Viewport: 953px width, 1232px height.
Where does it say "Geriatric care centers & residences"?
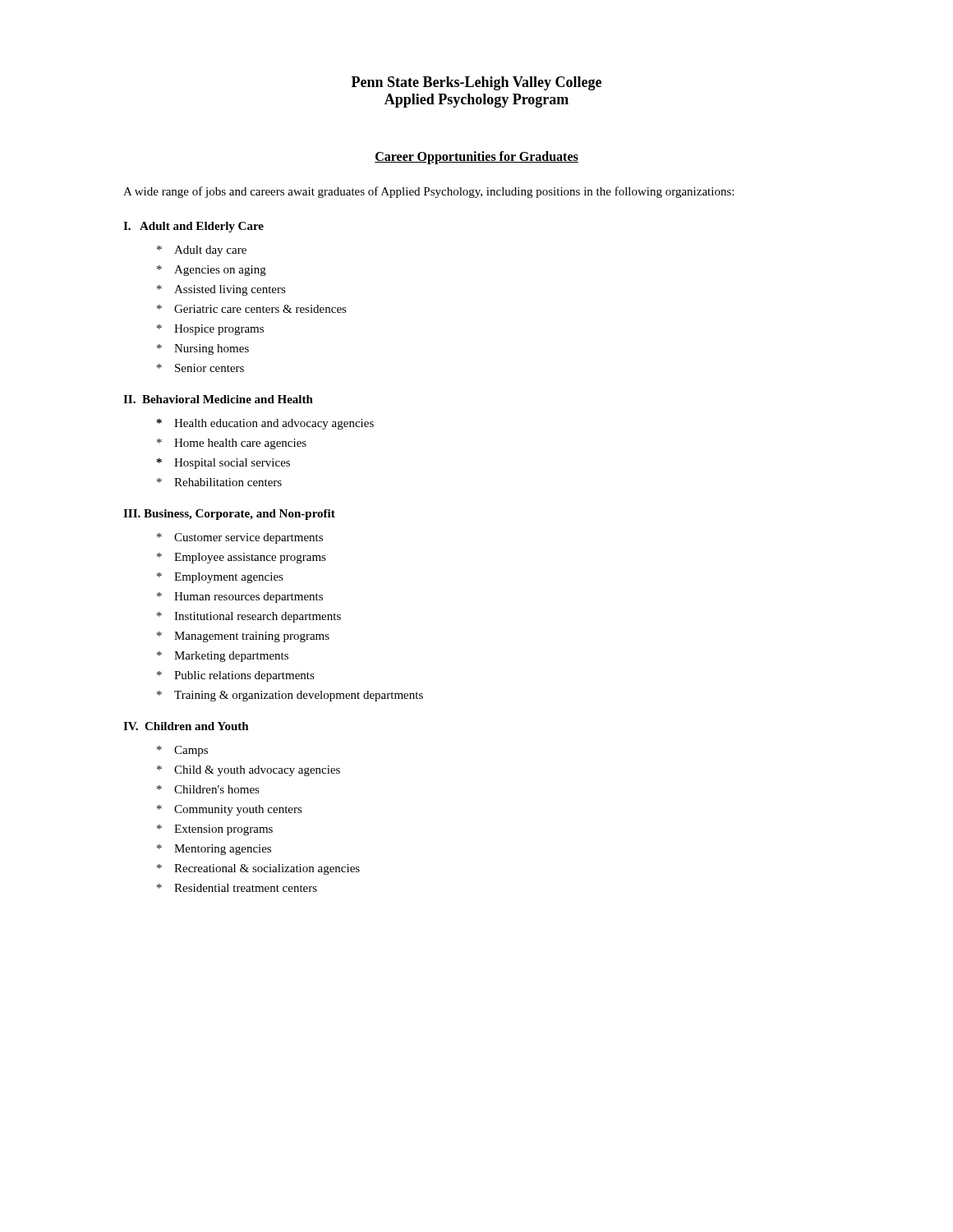[251, 308]
